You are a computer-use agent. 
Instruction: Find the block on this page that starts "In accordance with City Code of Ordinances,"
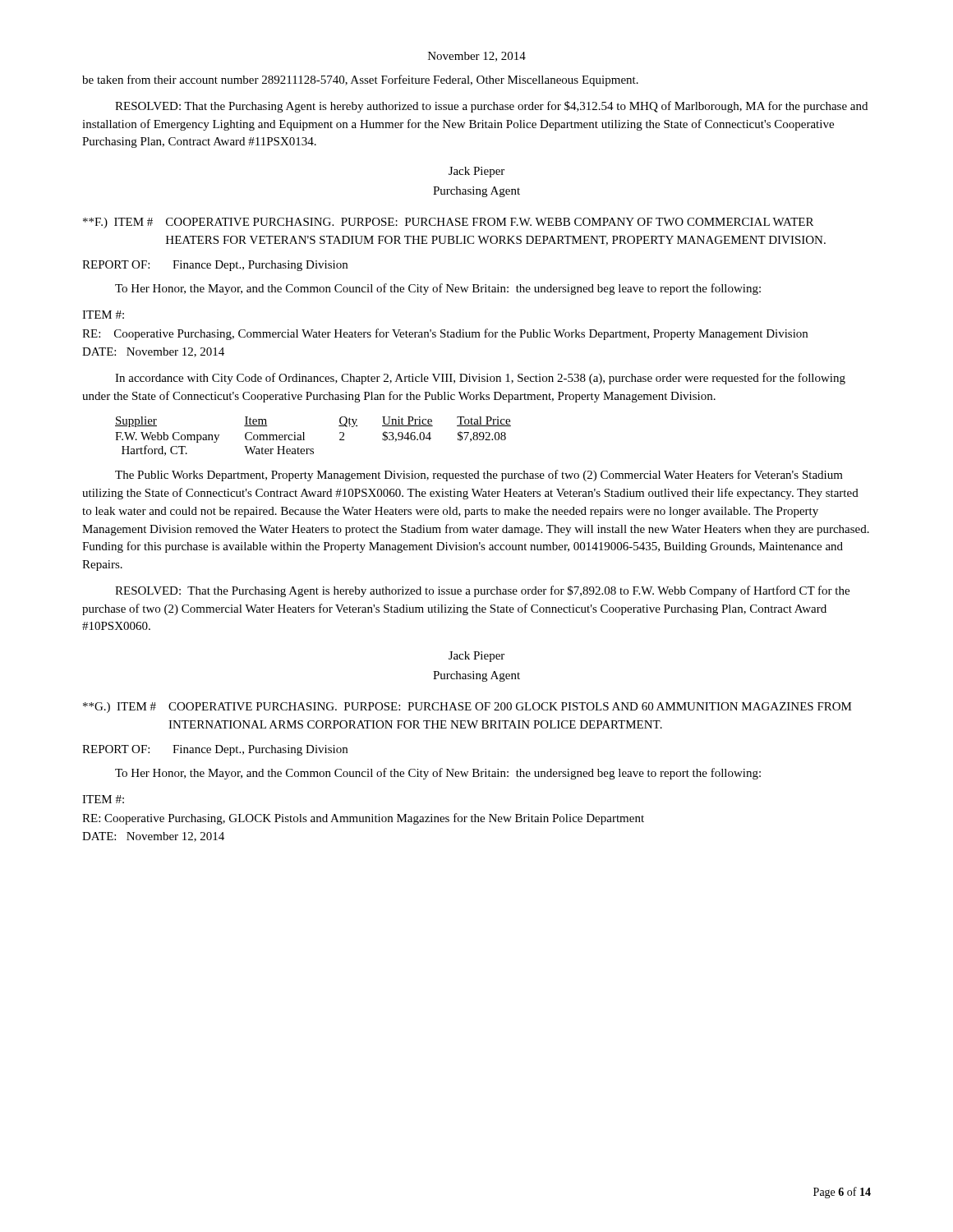(464, 387)
